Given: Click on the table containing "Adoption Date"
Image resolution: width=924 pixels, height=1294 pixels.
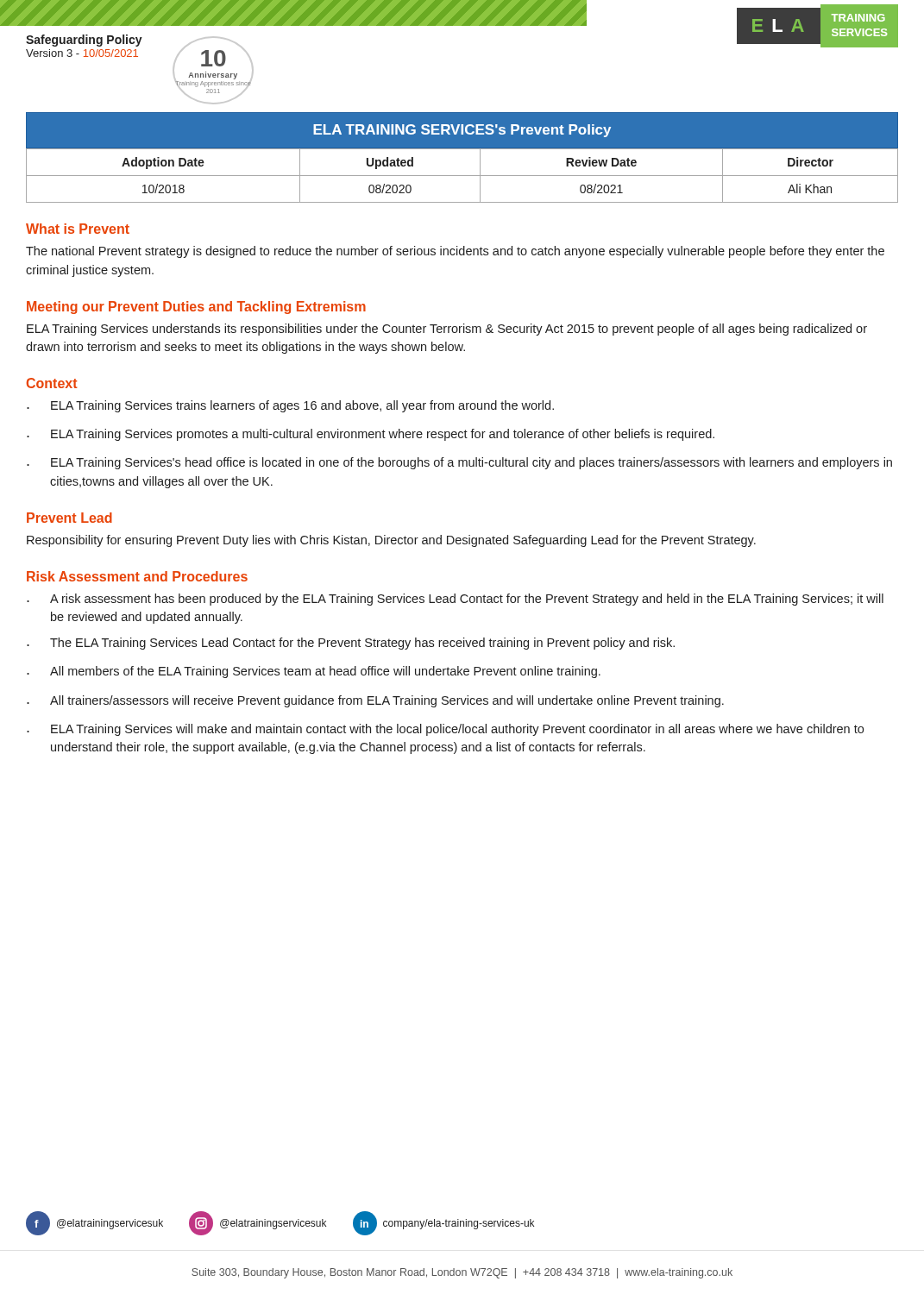Looking at the screenshot, I should [462, 176].
